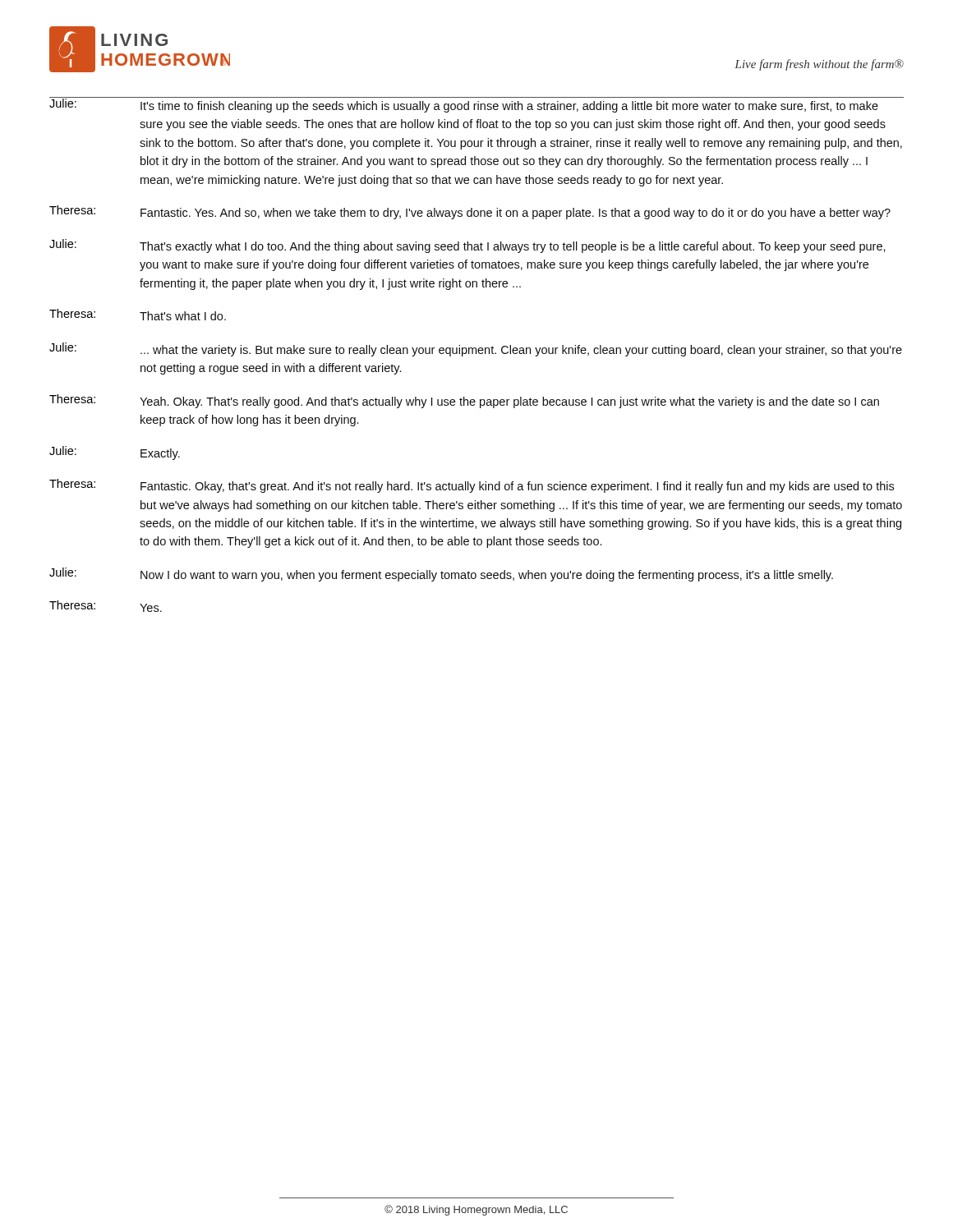This screenshot has height=1232, width=953.
Task: Find the block starting "Julie: It's time to finish"
Action: point(476,143)
